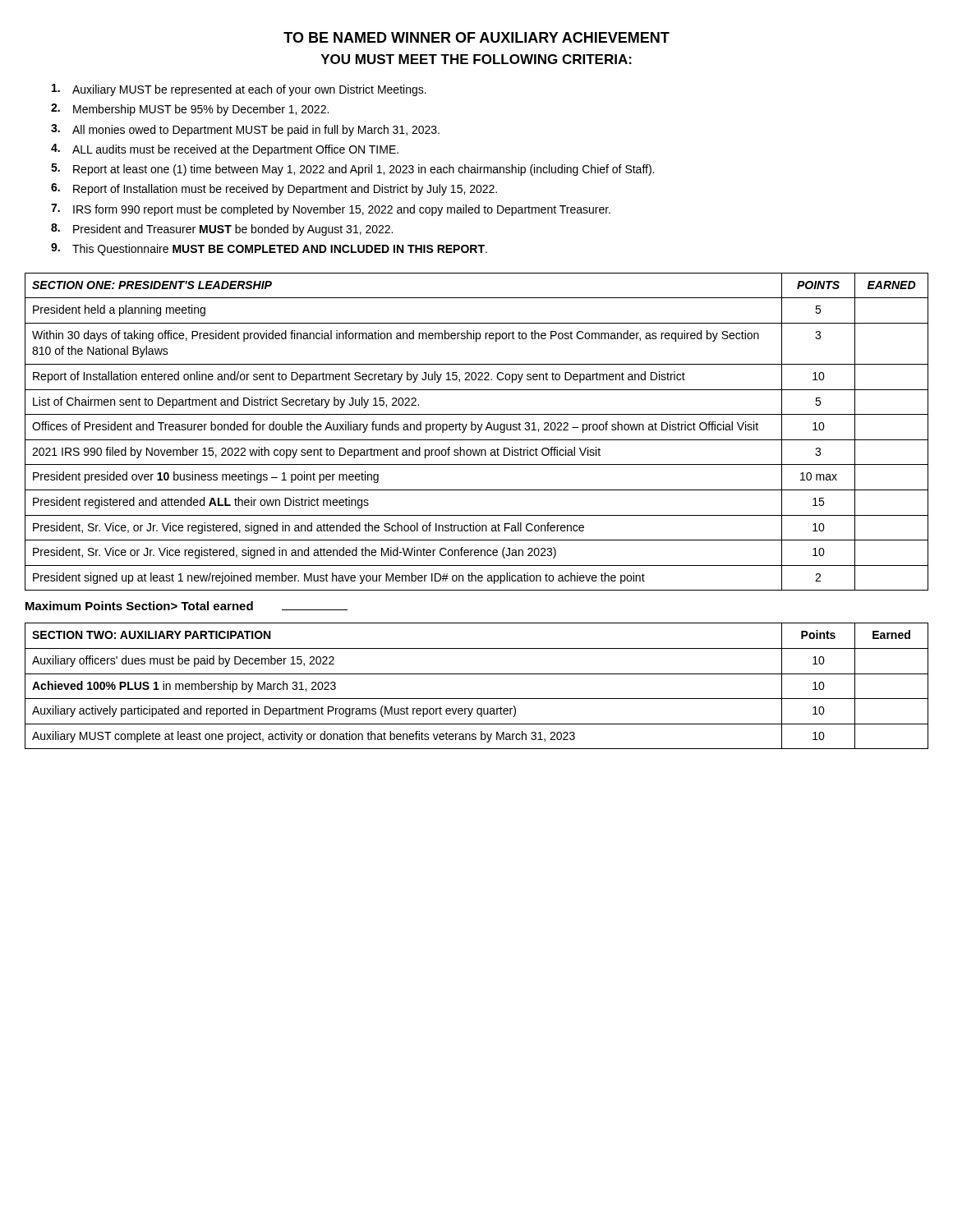Viewport: 953px width, 1232px height.
Task: Click the passage that begins "6.Report of Installation must be received"
Action: [x=490, y=189]
